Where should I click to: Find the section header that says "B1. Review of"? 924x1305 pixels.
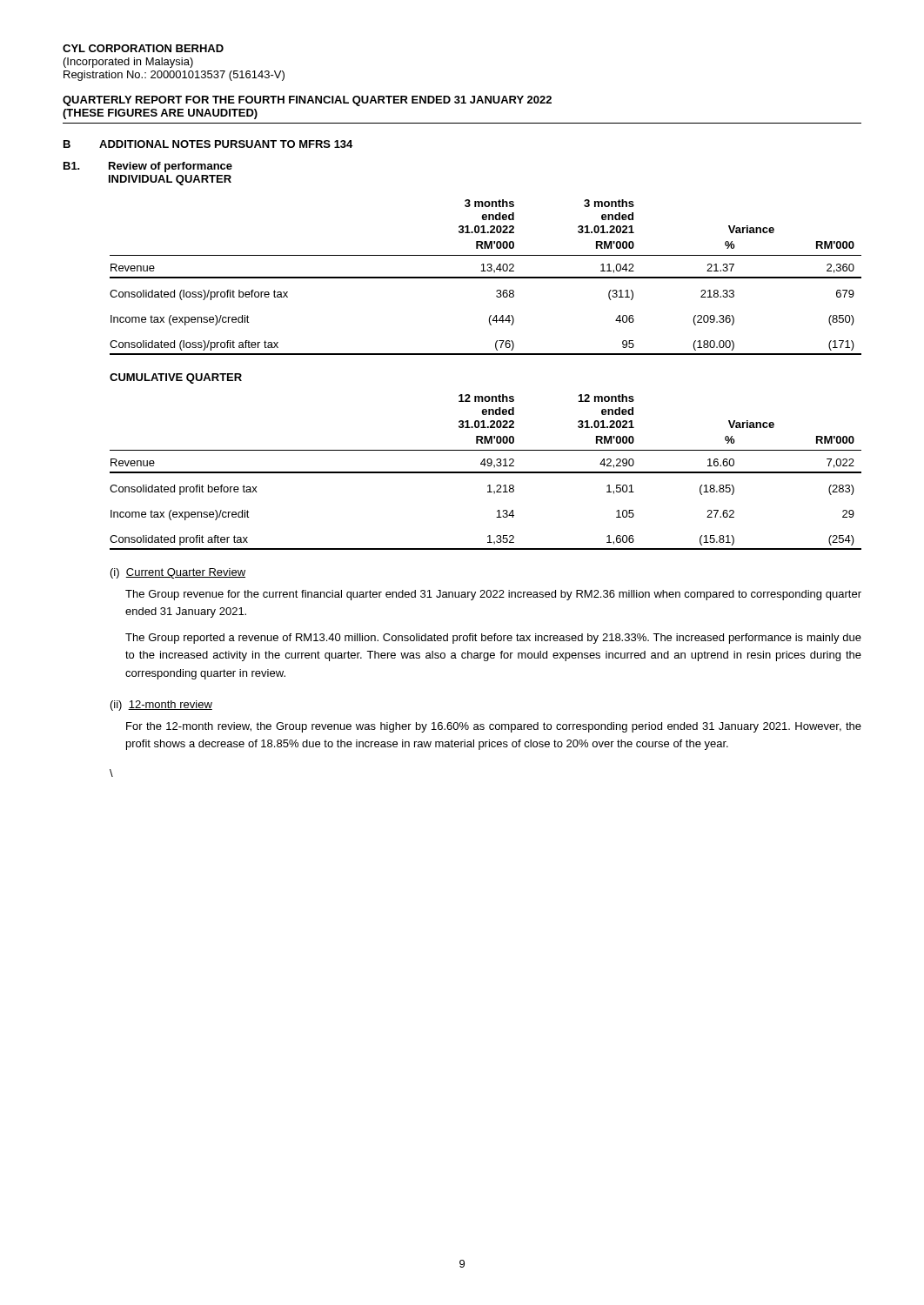[148, 172]
